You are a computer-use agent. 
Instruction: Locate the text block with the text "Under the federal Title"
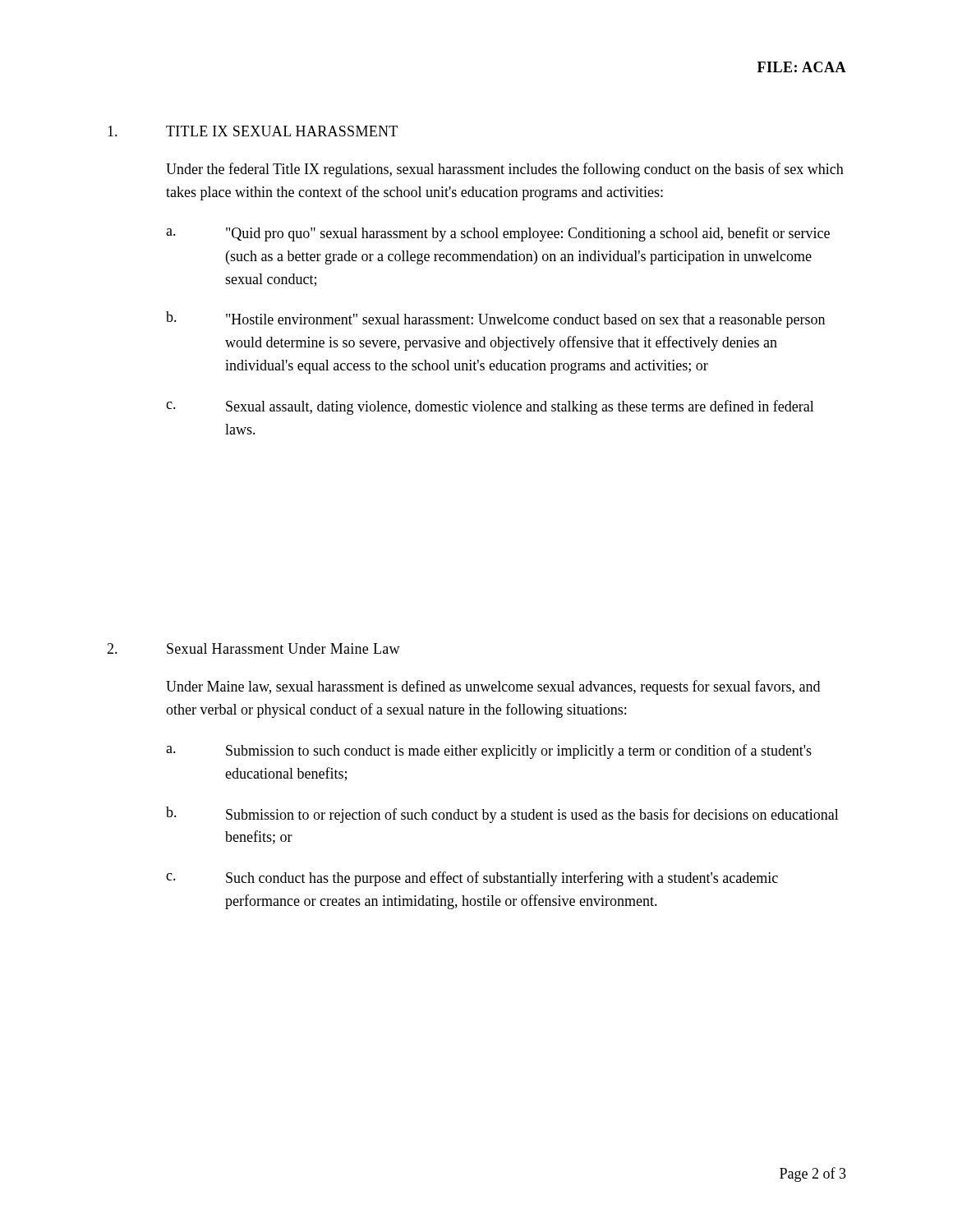[505, 181]
